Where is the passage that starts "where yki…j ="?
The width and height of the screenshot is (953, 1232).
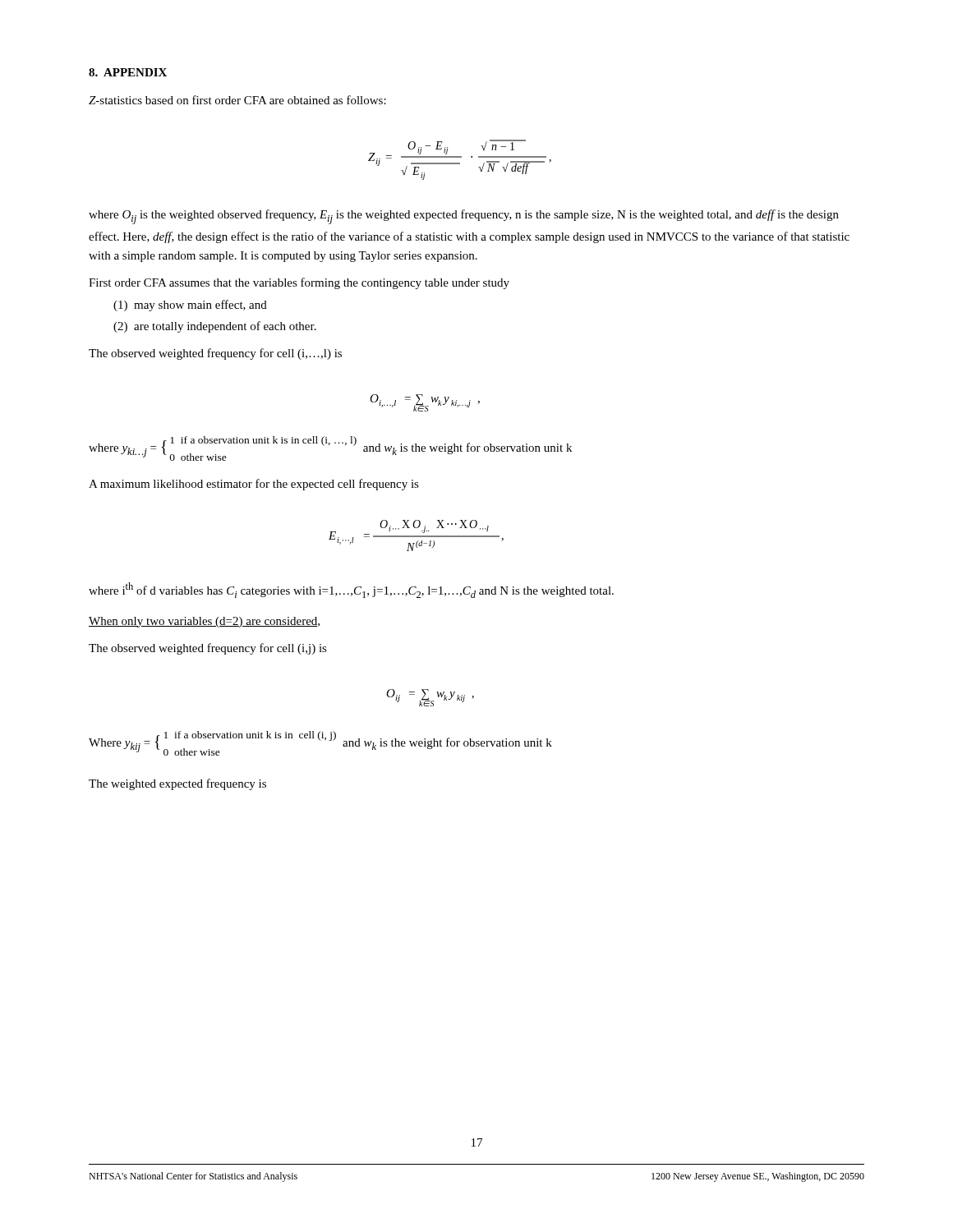click(330, 449)
